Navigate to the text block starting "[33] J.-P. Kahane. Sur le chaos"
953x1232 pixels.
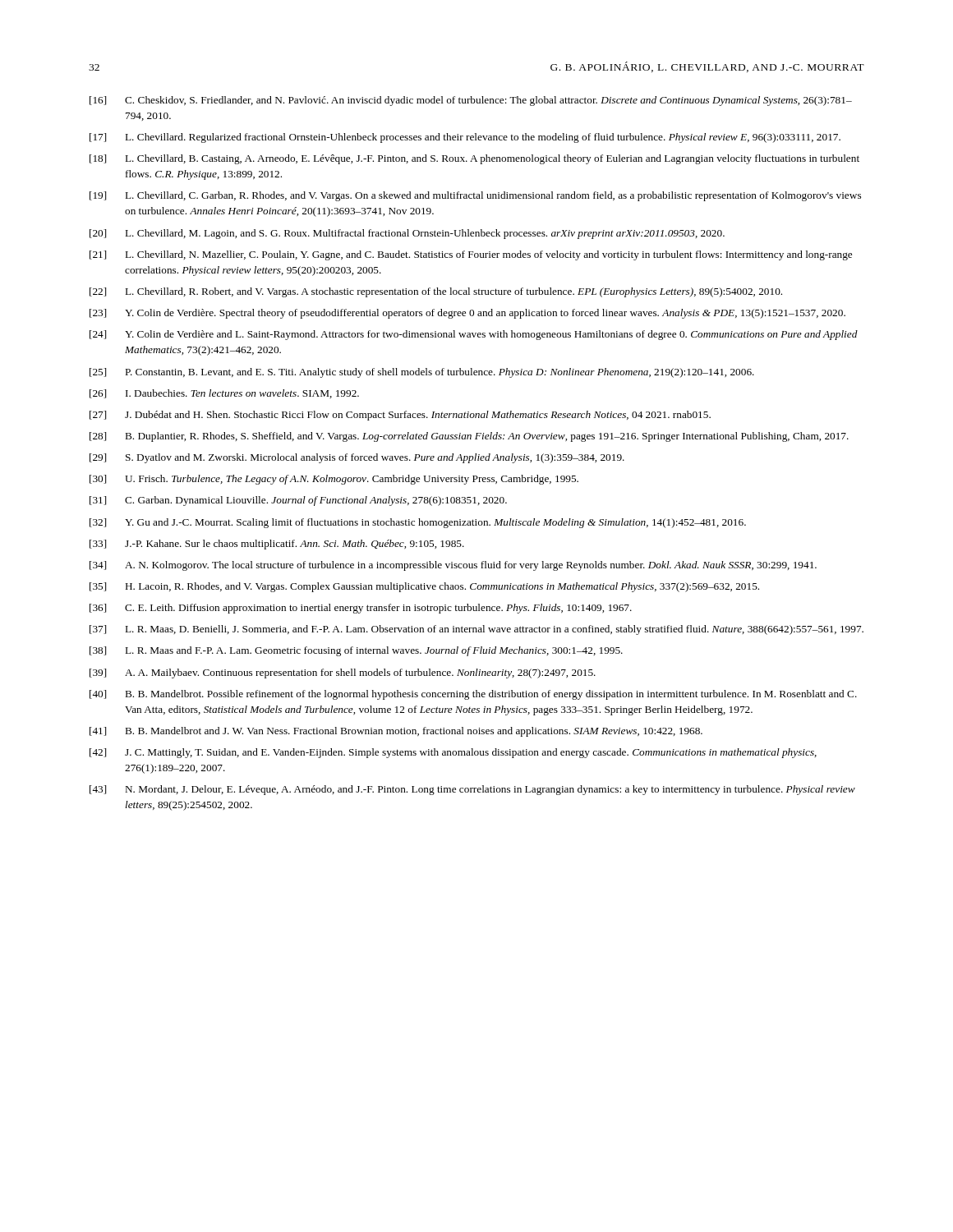[277, 545]
